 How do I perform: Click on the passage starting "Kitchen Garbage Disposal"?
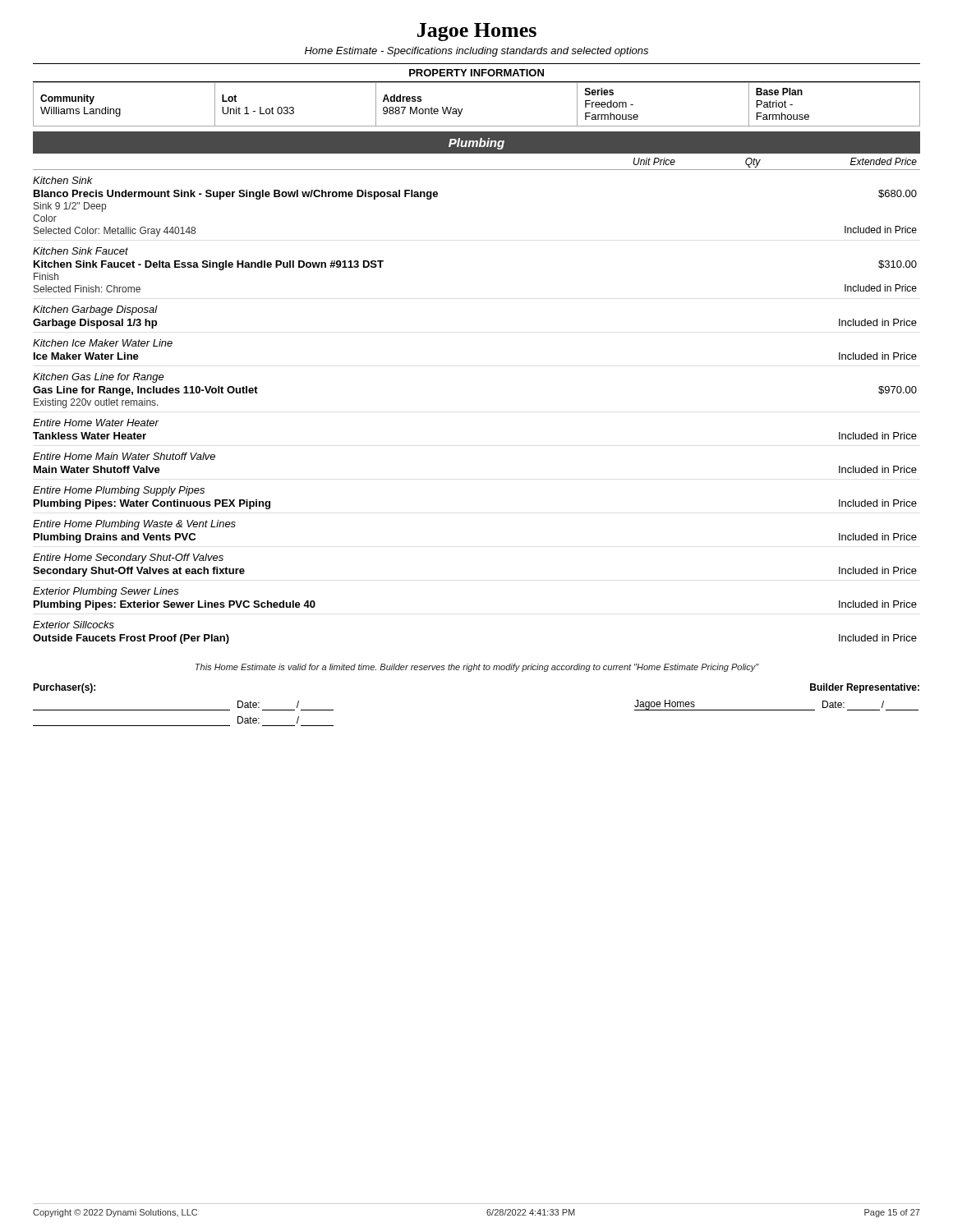95,310
